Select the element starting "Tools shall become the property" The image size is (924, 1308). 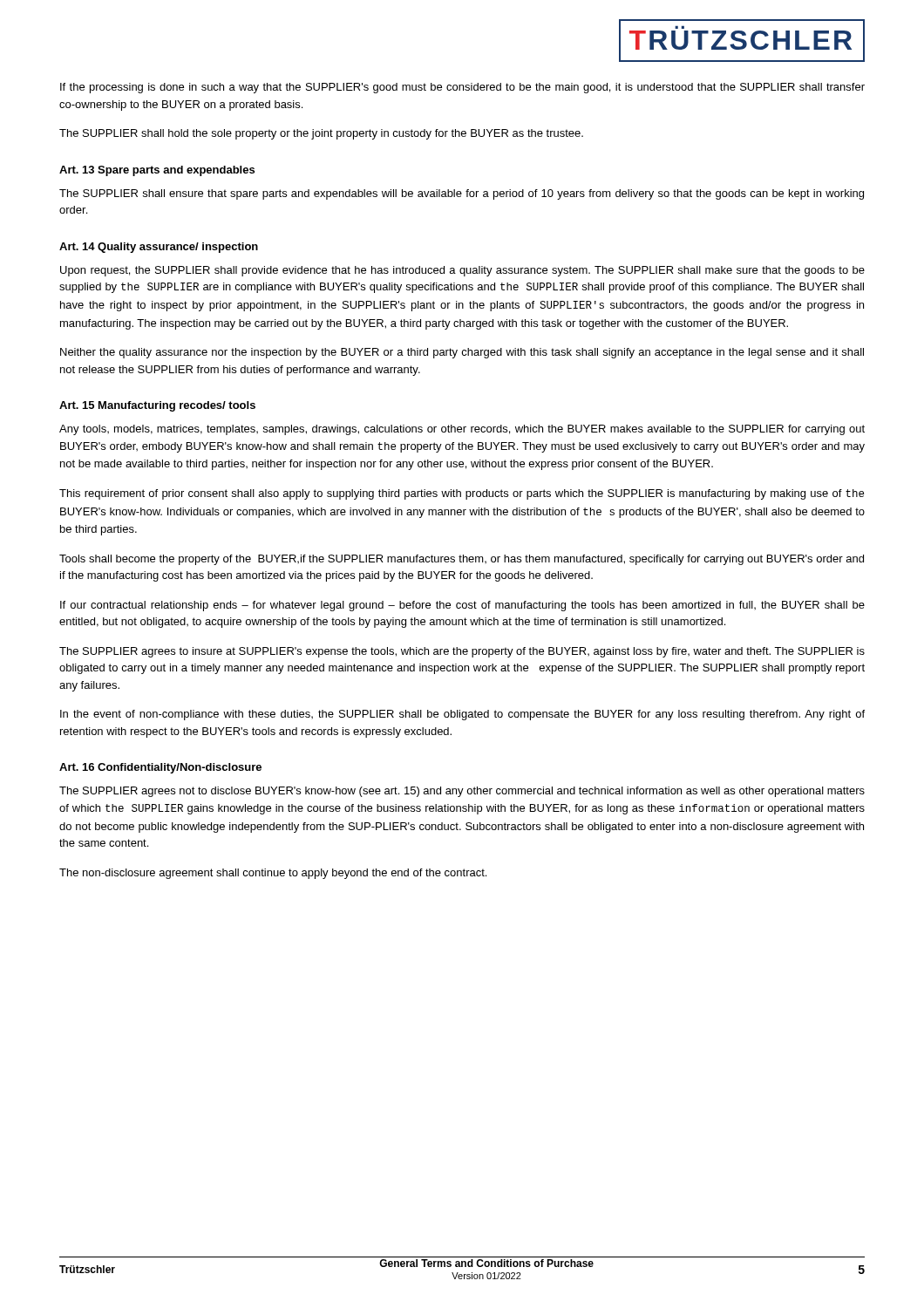point(462,567)
